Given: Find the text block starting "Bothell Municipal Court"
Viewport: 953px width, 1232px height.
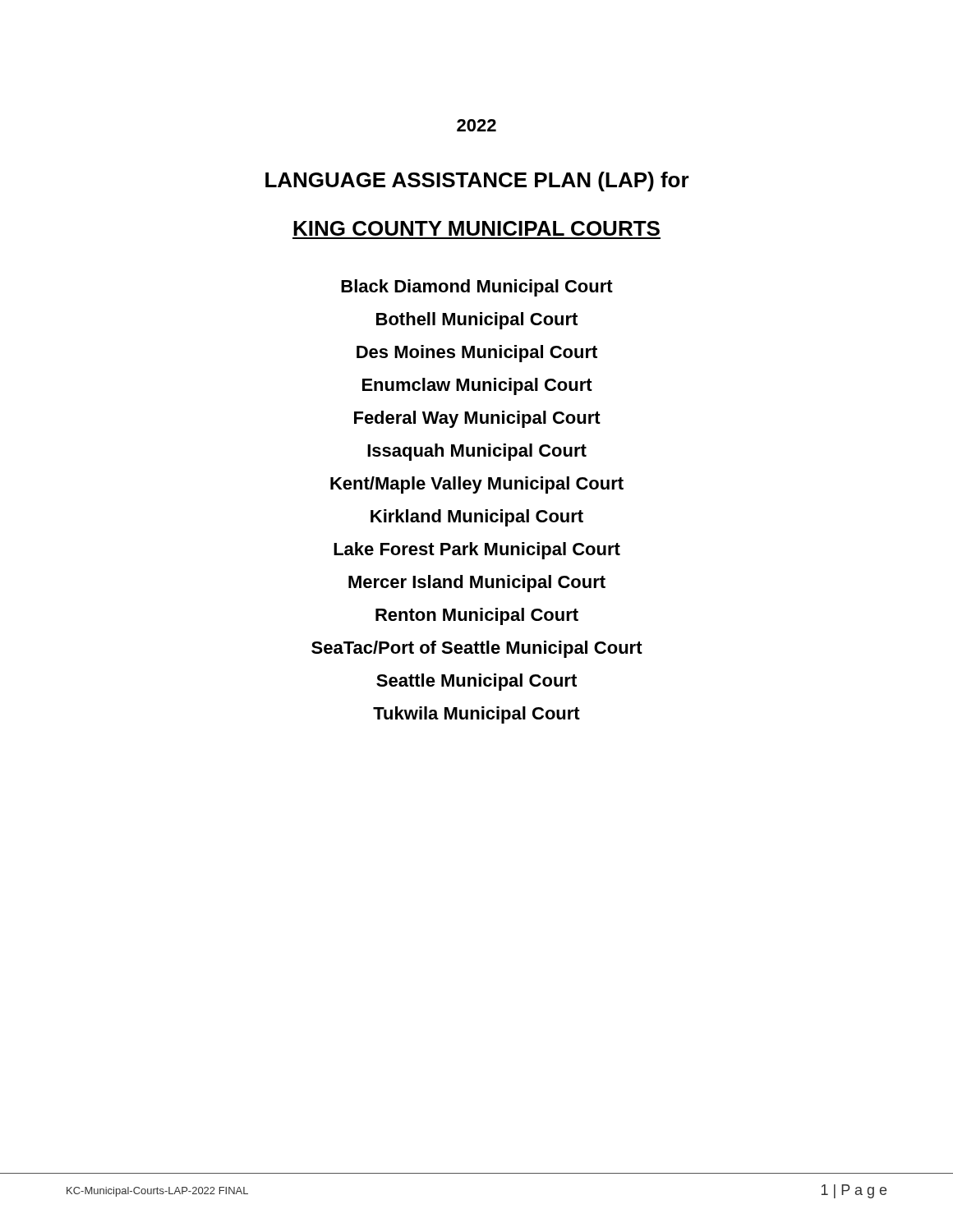Looking at the screenshot, I should pos(476,319).
